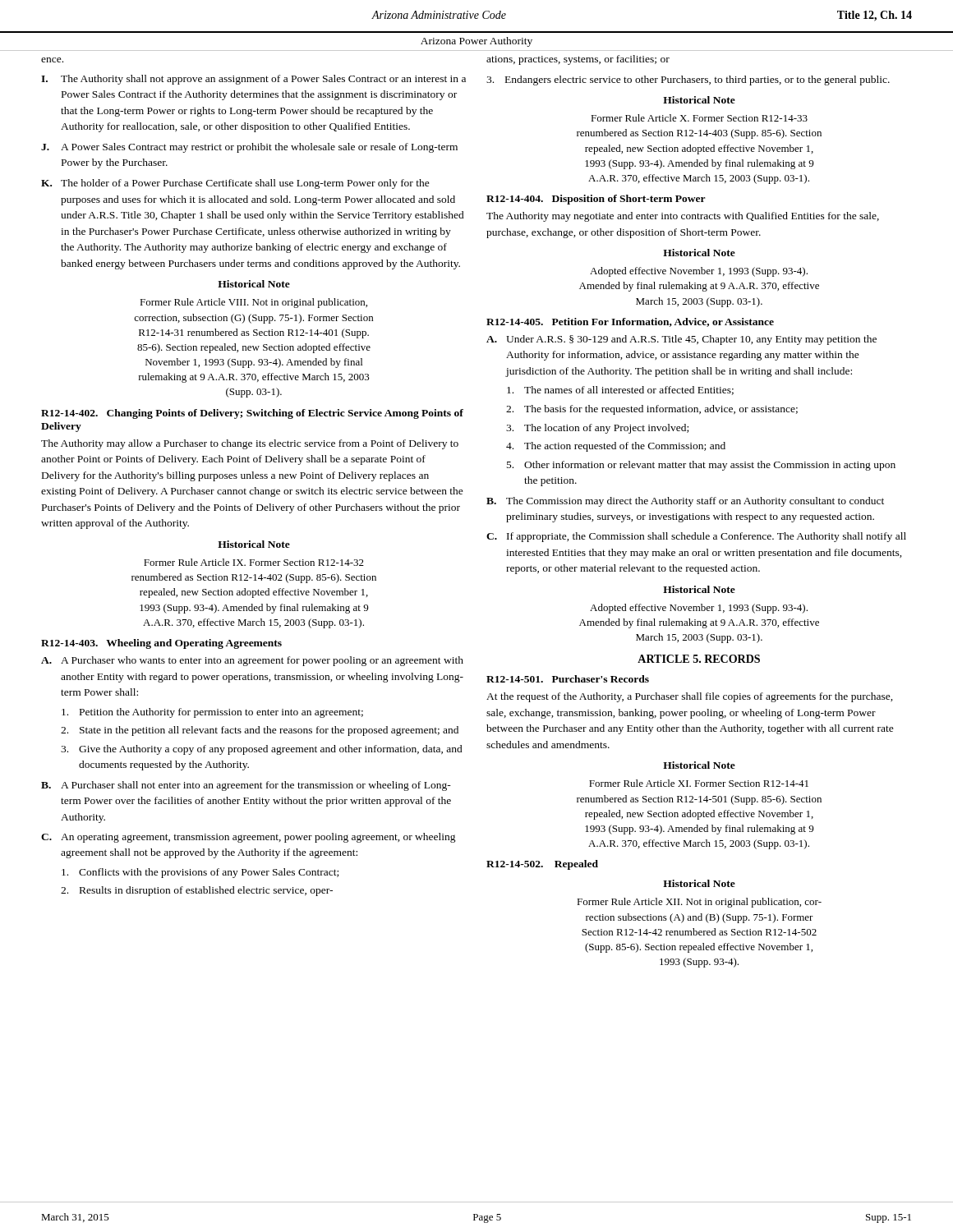
Task: Point to the block beginning "3. The location"
Action: tap(598, 427)
